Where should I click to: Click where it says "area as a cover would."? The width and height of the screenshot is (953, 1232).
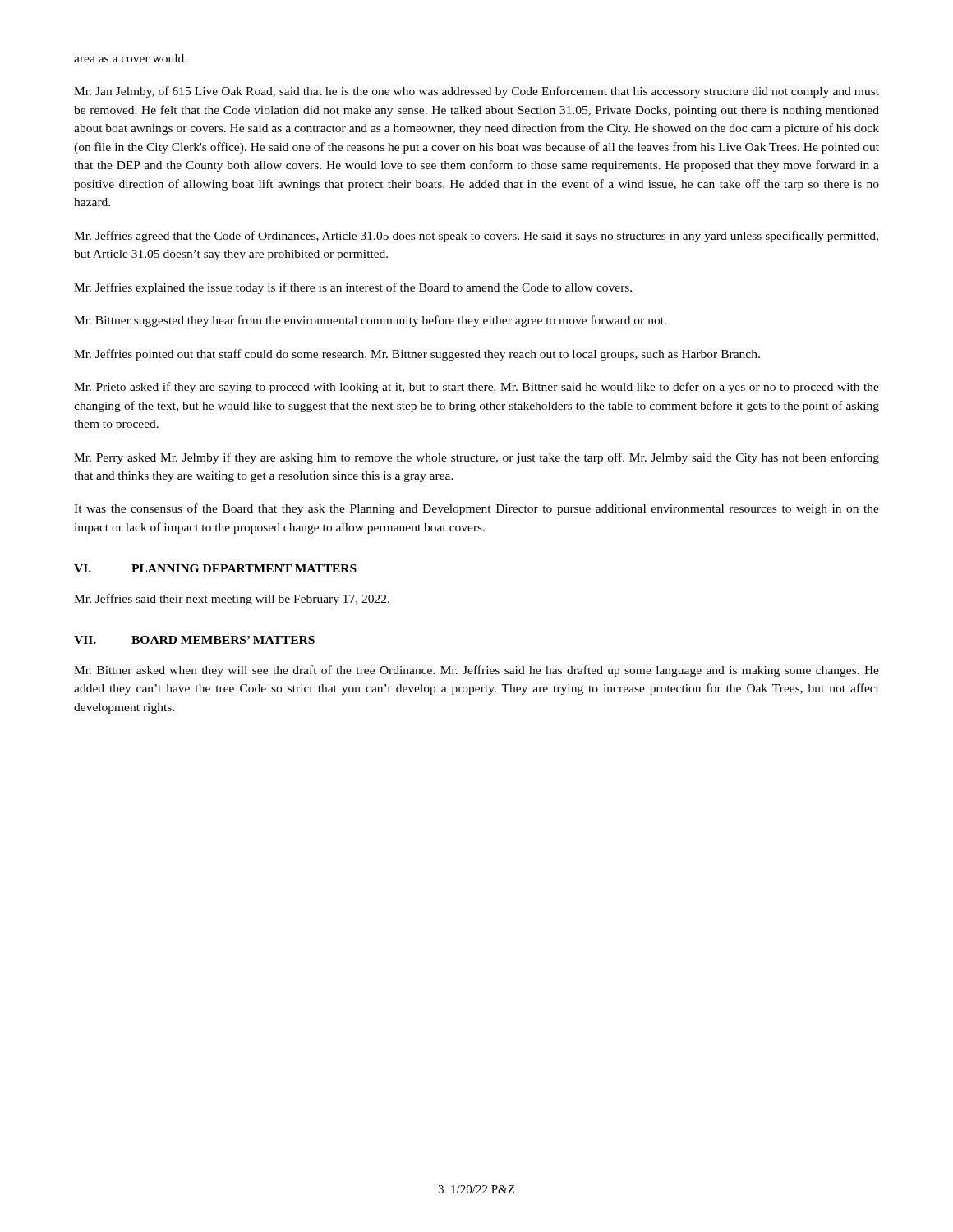click(x=131, y=58)
